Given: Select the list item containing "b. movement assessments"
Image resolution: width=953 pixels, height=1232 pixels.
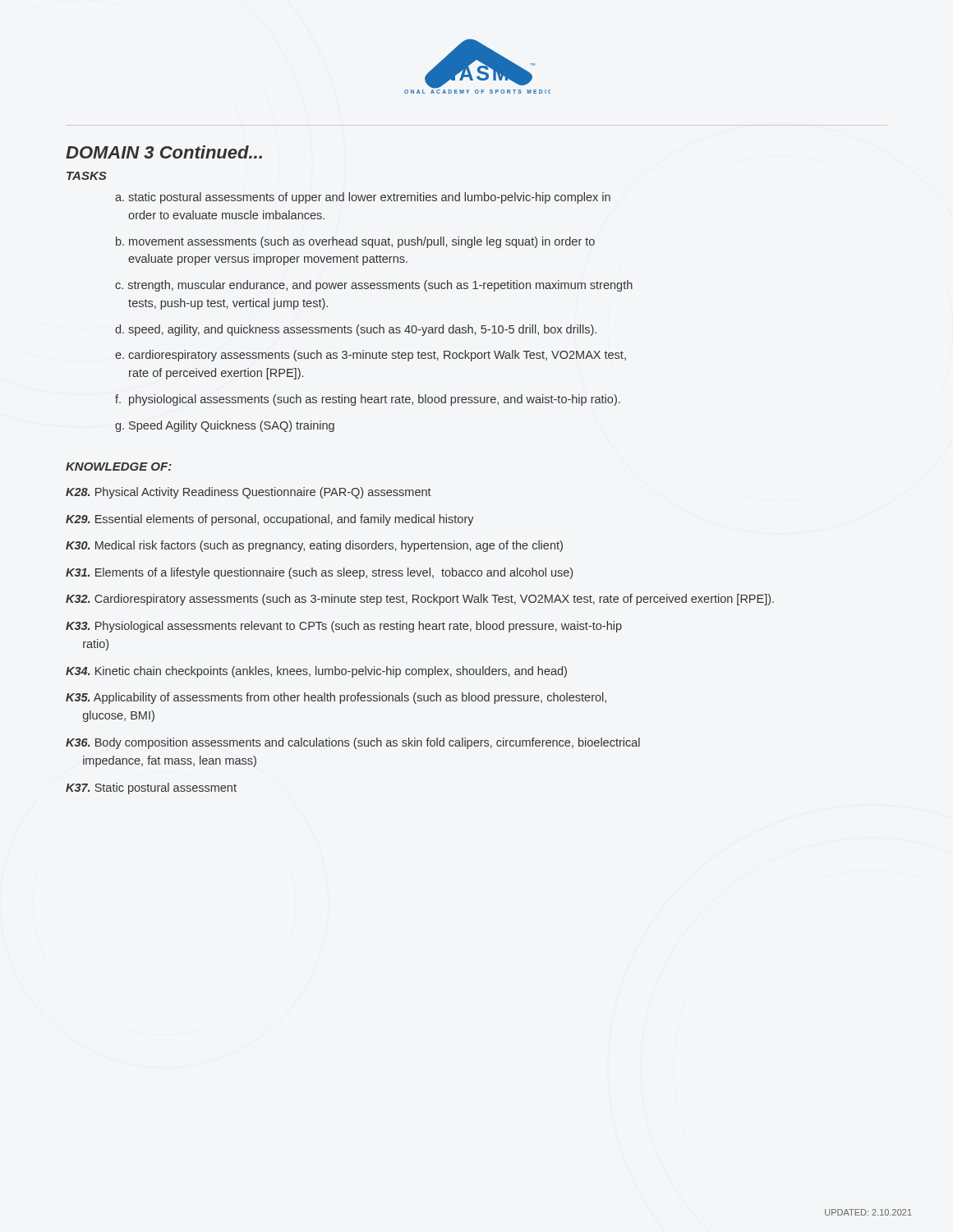Looking at the screenshot, I should coord(355,250).
